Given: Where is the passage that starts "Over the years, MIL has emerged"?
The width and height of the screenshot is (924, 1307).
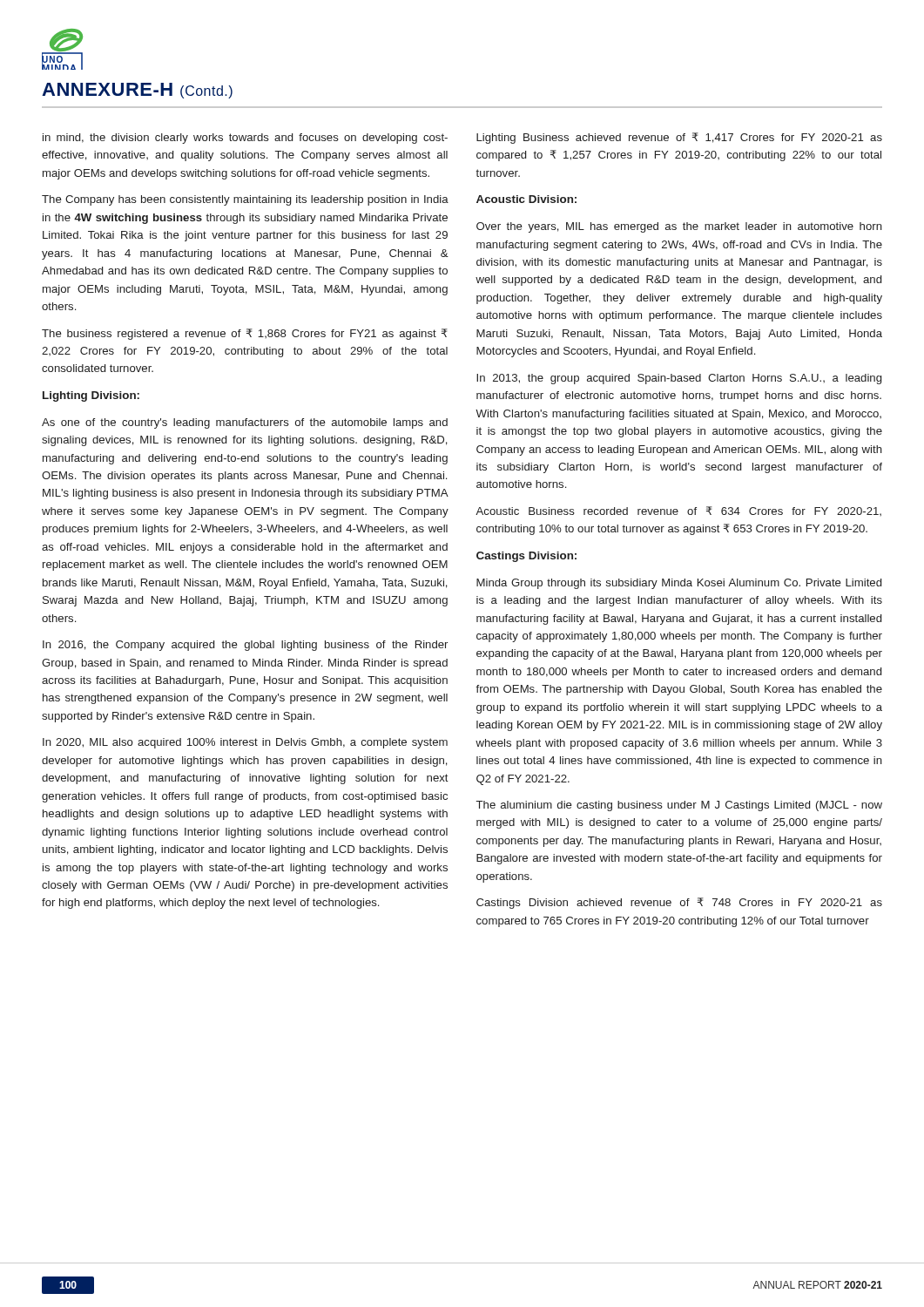Looking at the screenshot, I should (x=679, y=289).
